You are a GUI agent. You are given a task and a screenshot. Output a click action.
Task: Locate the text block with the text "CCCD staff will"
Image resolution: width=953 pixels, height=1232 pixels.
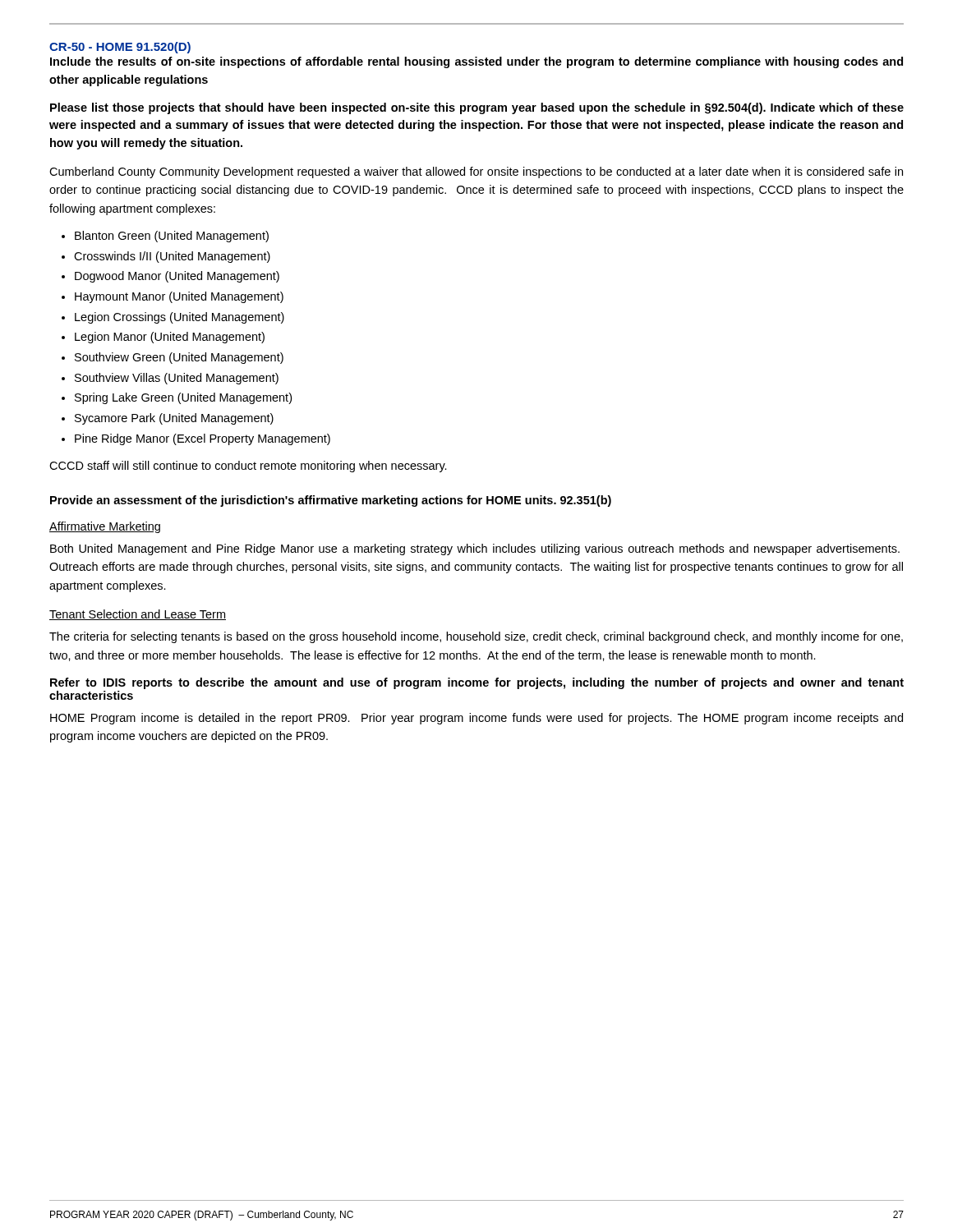tap(248, 466)
